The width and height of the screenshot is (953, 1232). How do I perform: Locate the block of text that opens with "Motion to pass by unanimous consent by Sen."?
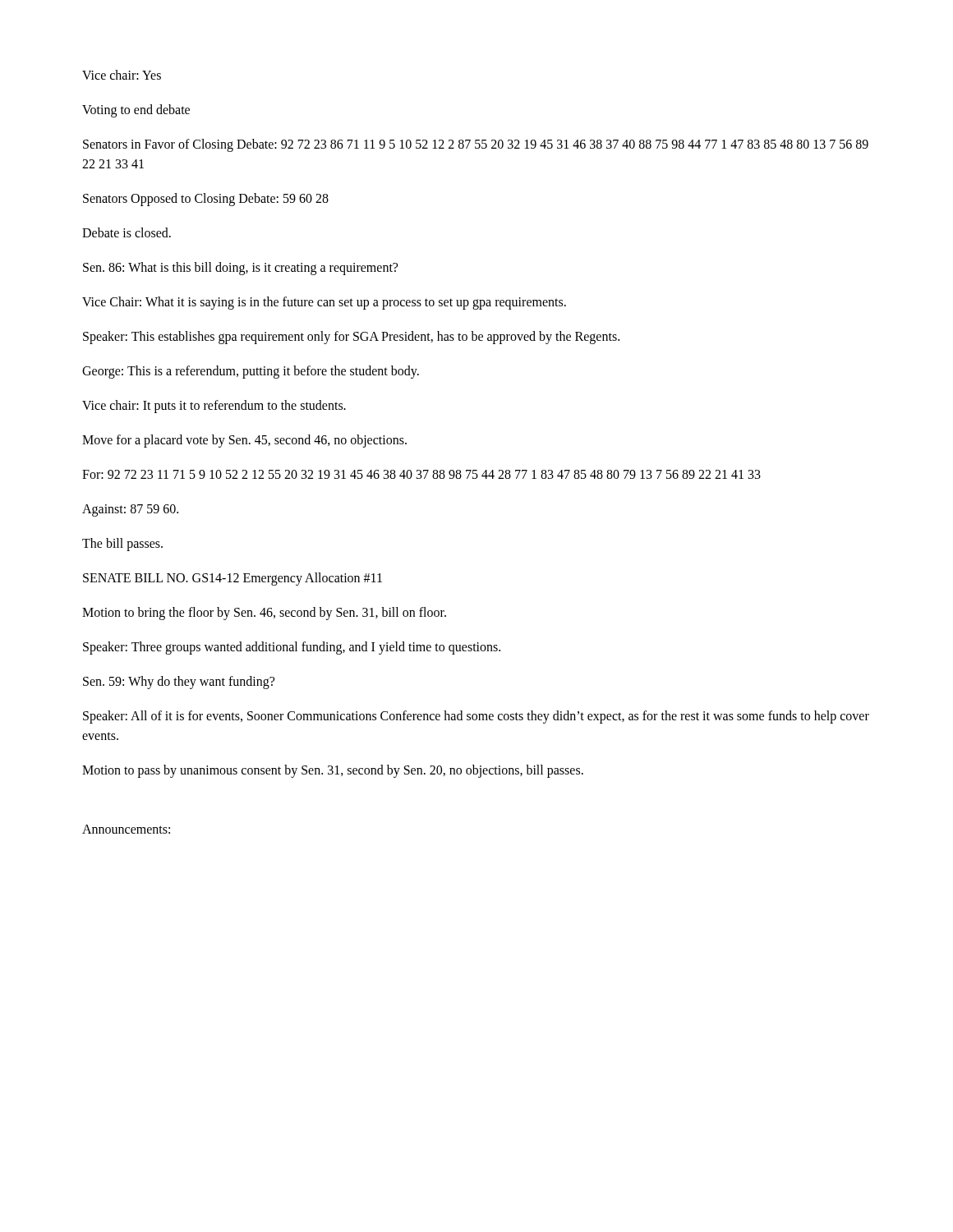point(333,770)
